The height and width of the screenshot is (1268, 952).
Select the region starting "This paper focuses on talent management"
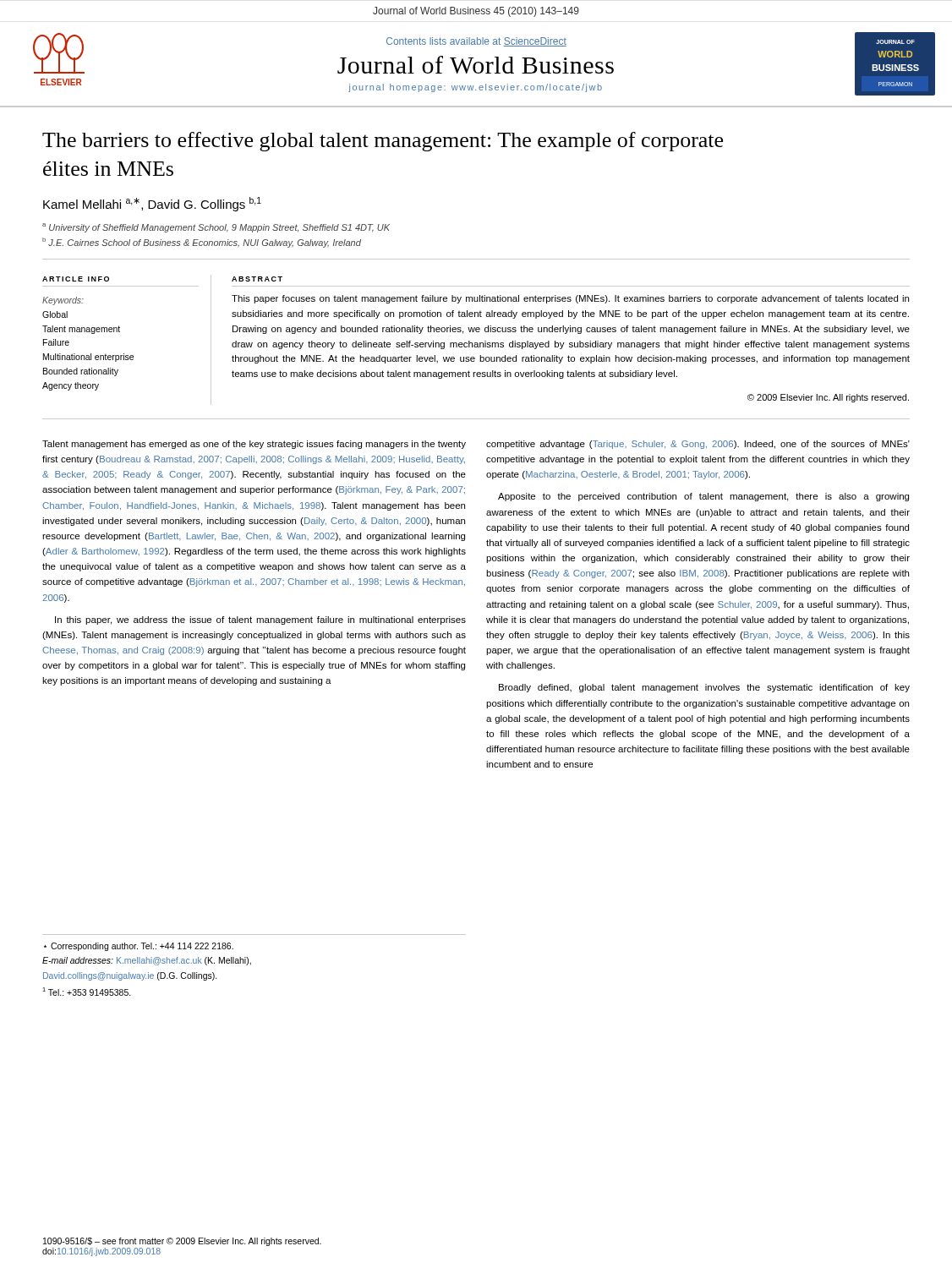coord(571,349)
